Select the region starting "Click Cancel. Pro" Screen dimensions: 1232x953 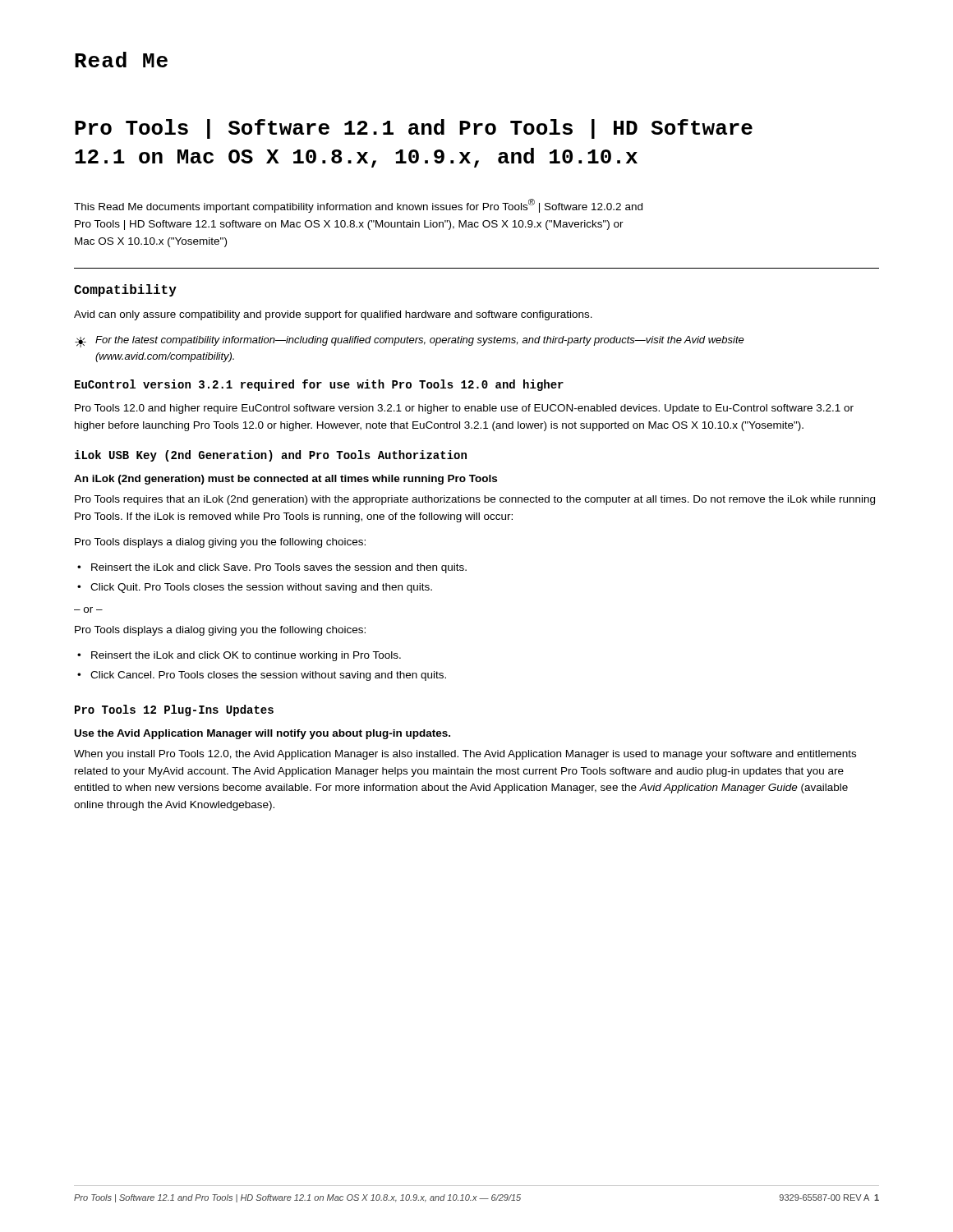(x=269, y=674)
